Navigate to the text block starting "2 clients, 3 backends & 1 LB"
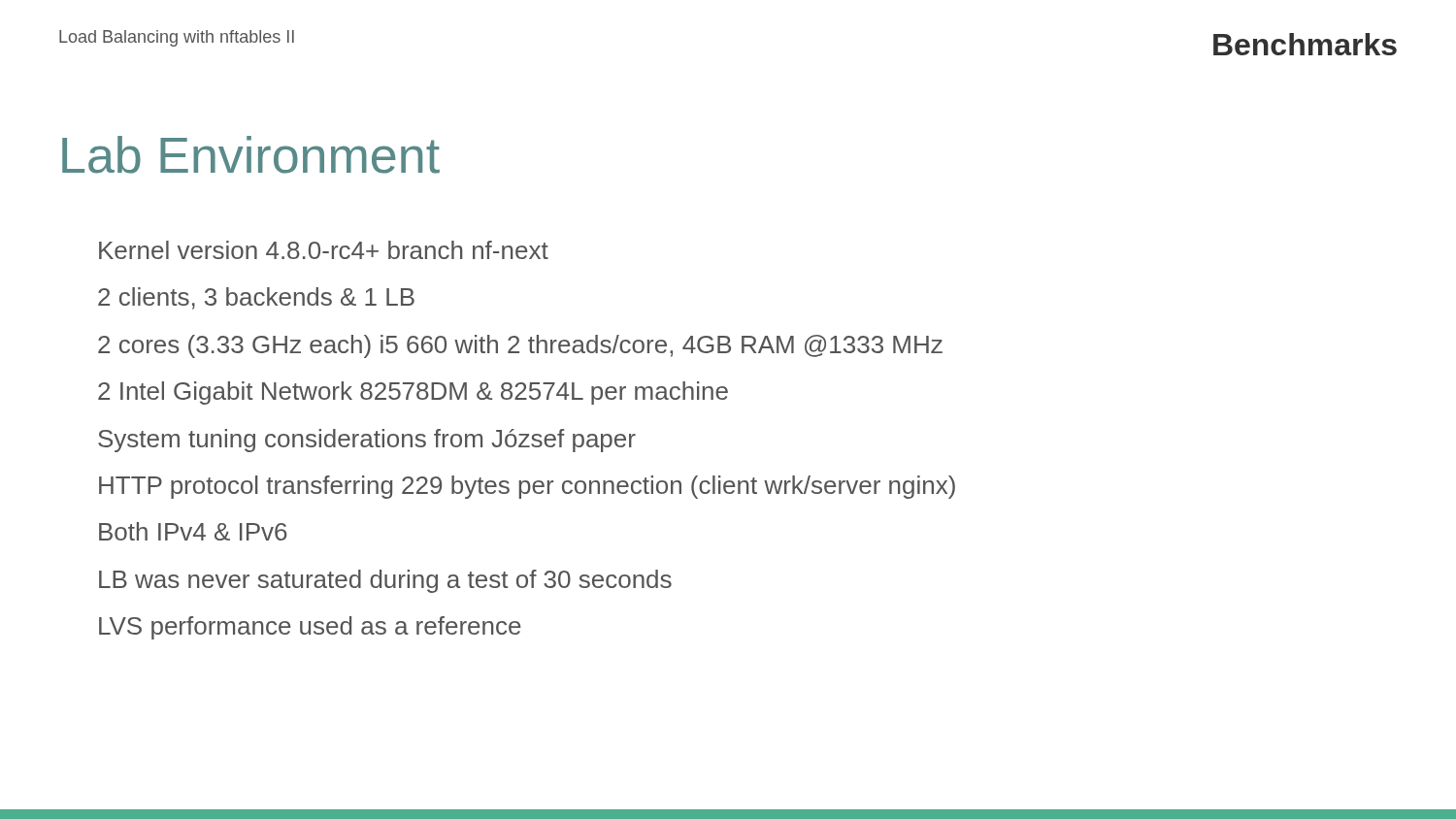Image resolution: width=1456 pixels, height=819 pixels. [x=256, y=297]
